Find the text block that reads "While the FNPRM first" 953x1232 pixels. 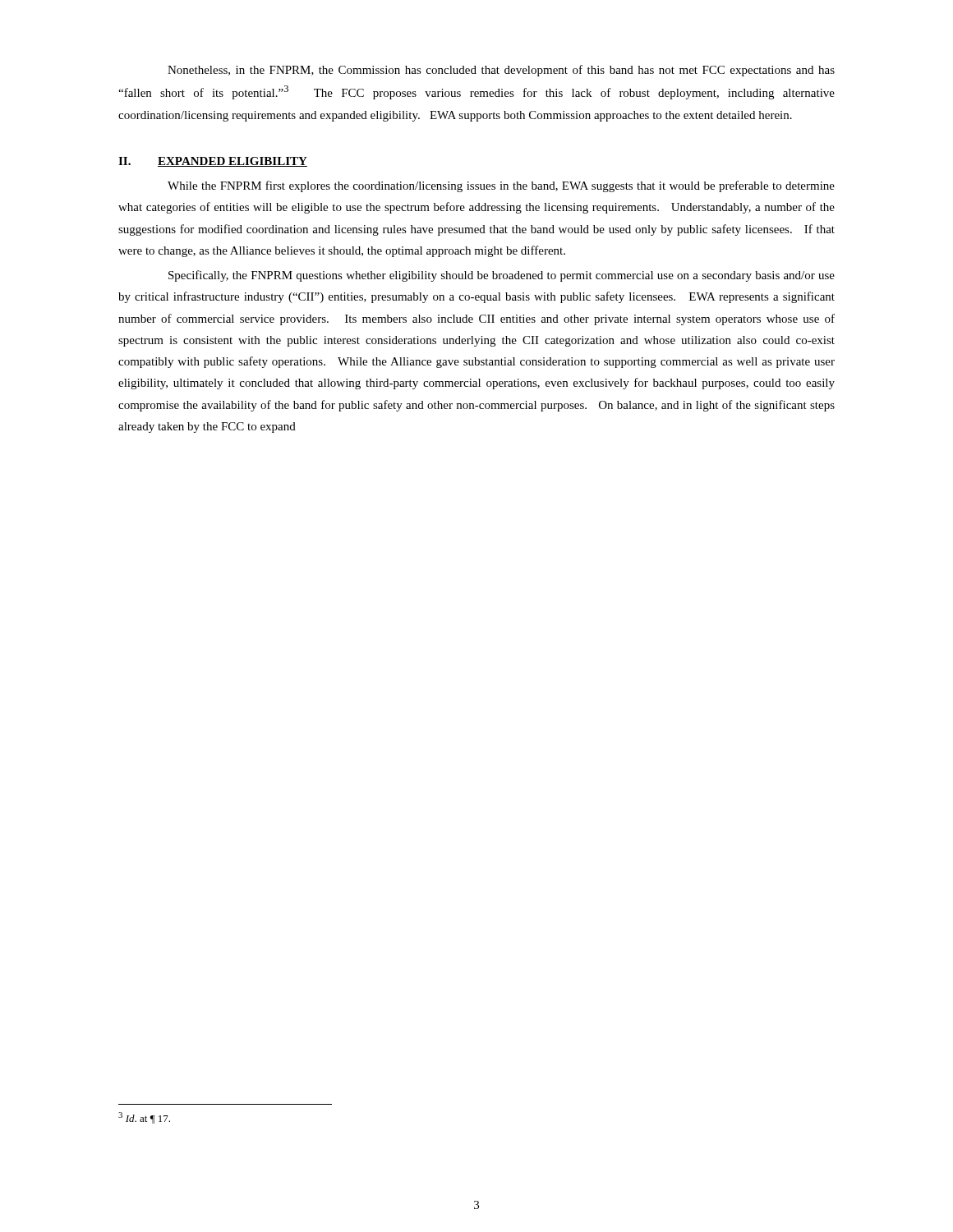click(x=476, y=218)
